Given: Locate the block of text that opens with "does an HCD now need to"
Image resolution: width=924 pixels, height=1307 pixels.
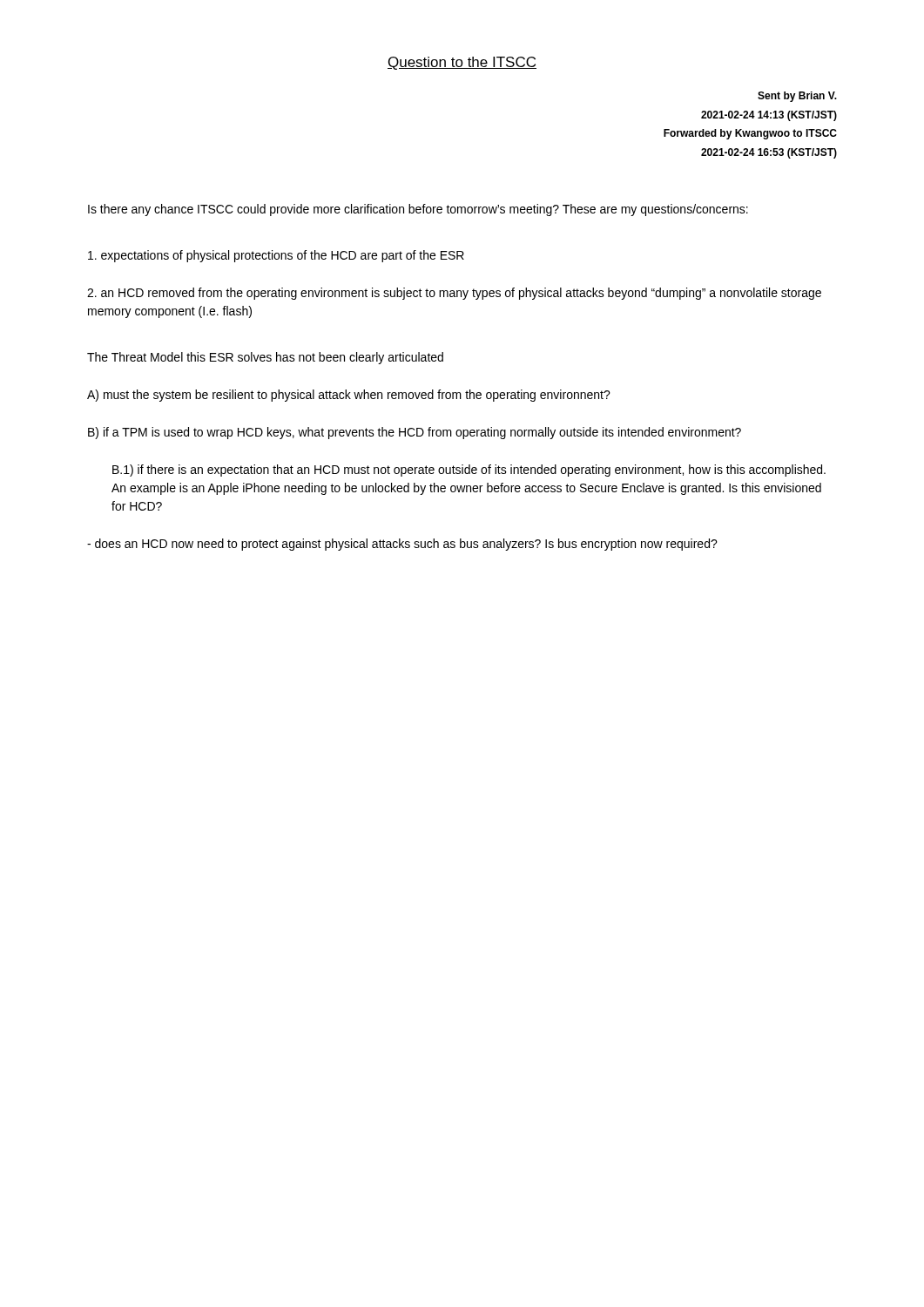Looking at the screenshot, I should click(462, 544).
